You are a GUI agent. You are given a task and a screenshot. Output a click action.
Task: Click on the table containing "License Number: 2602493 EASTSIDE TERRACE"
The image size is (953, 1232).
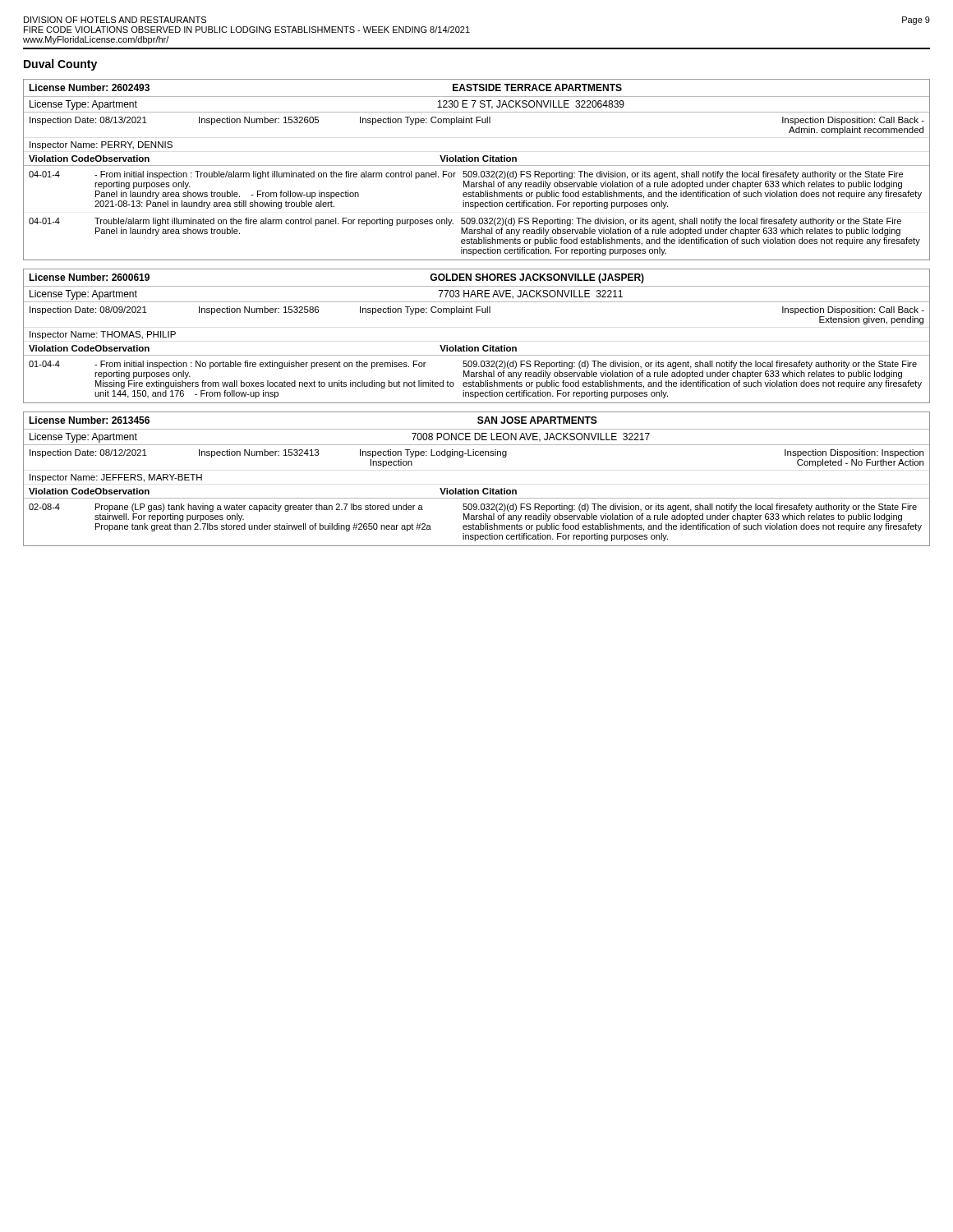coord(476,170)
